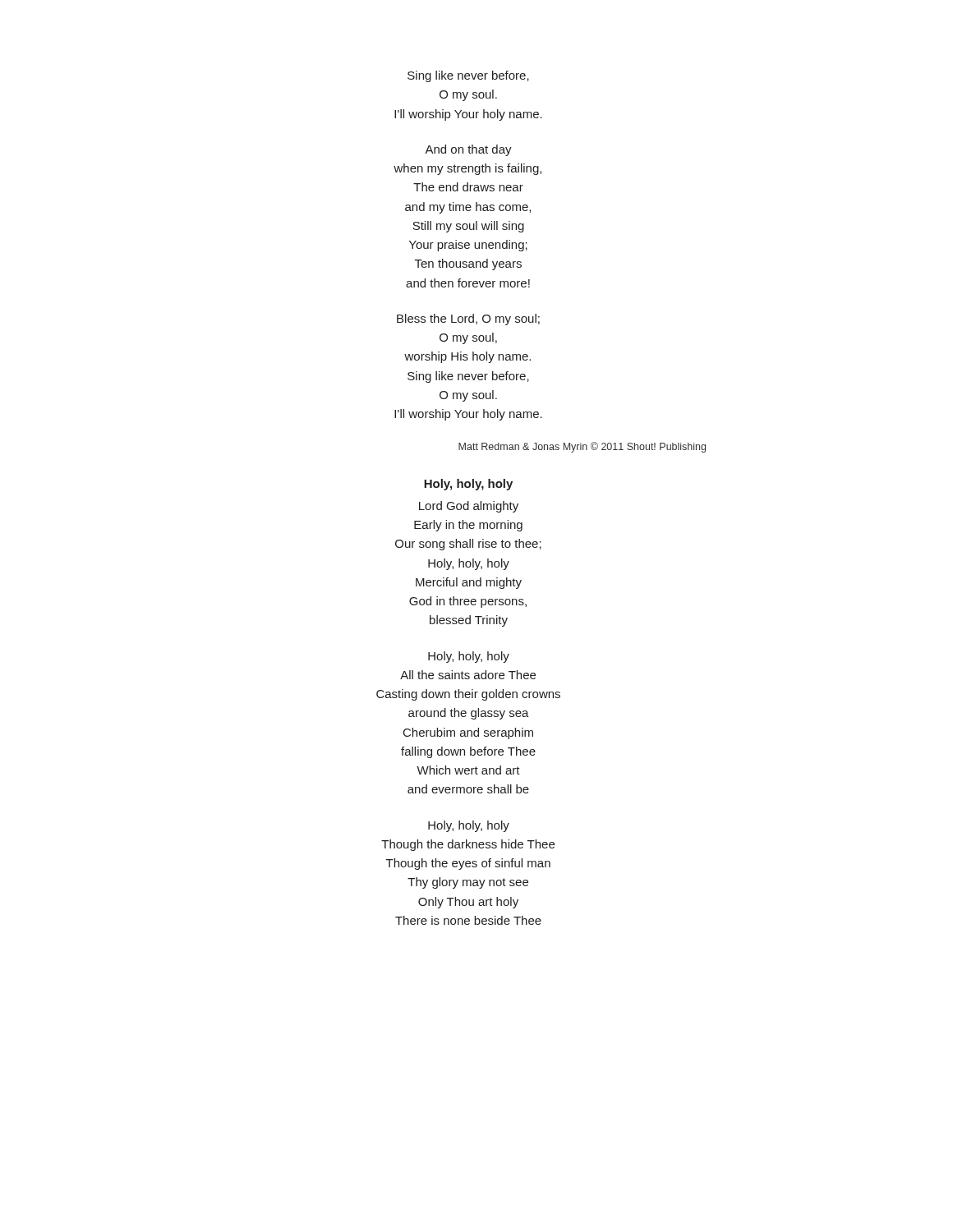Locate the region starting "Holy, holy, holy Though the darkness hide Thee"
Screen dimensions: 1232x953
point(468,873)
